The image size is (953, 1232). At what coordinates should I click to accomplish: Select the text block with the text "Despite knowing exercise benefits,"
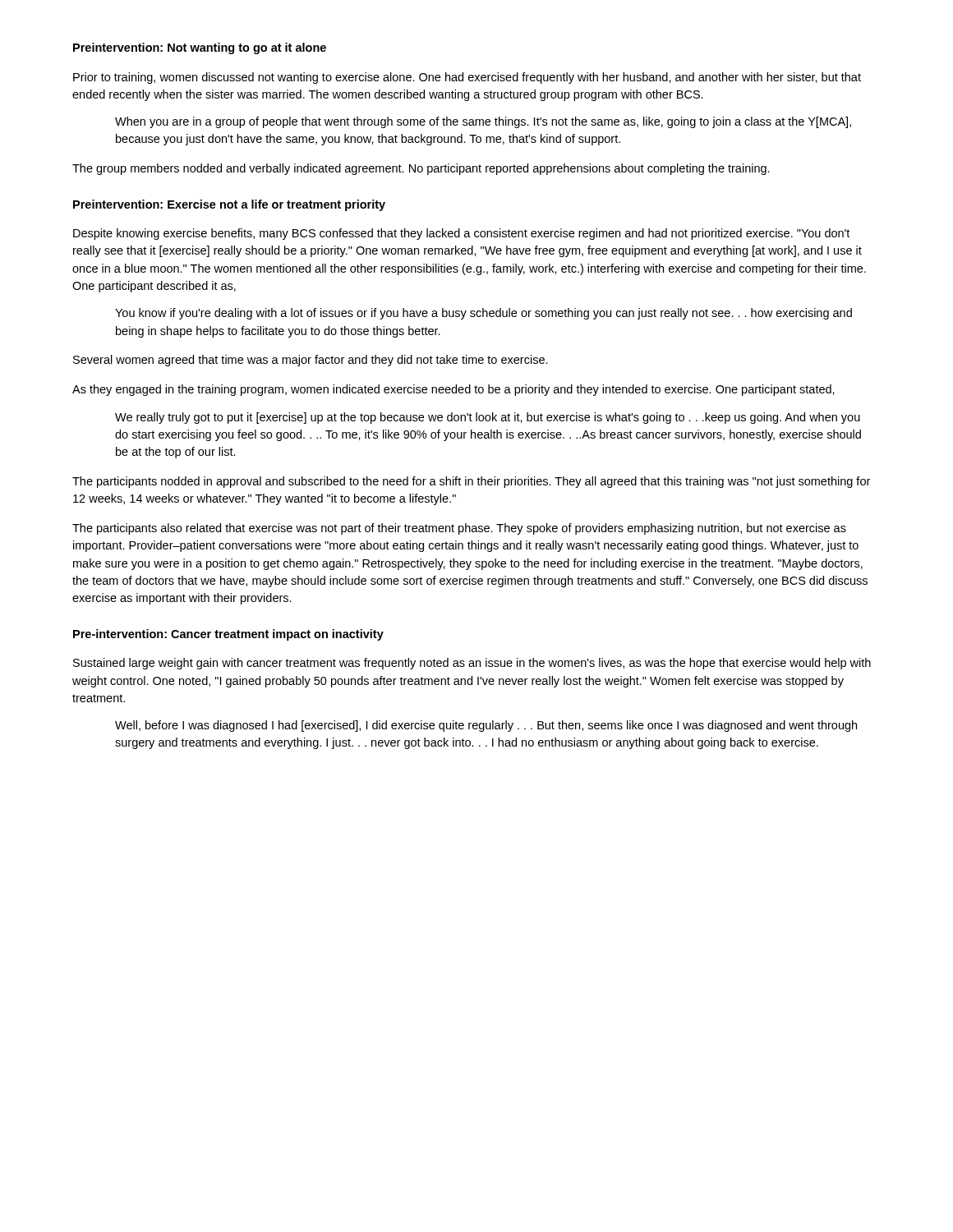(x=476, y=260)
